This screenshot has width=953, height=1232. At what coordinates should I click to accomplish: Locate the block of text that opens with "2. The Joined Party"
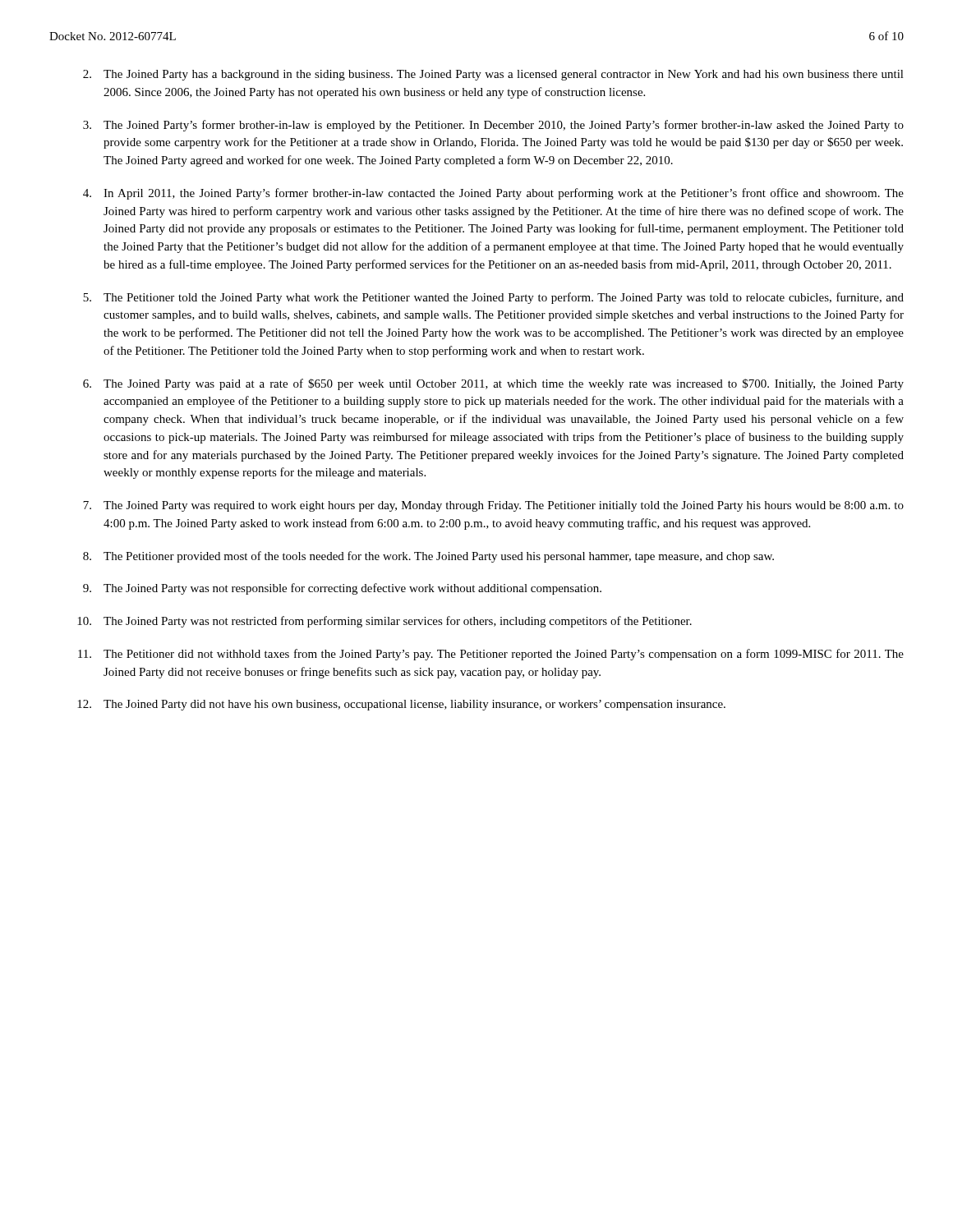pyautogui.click(x=476, y=84)
